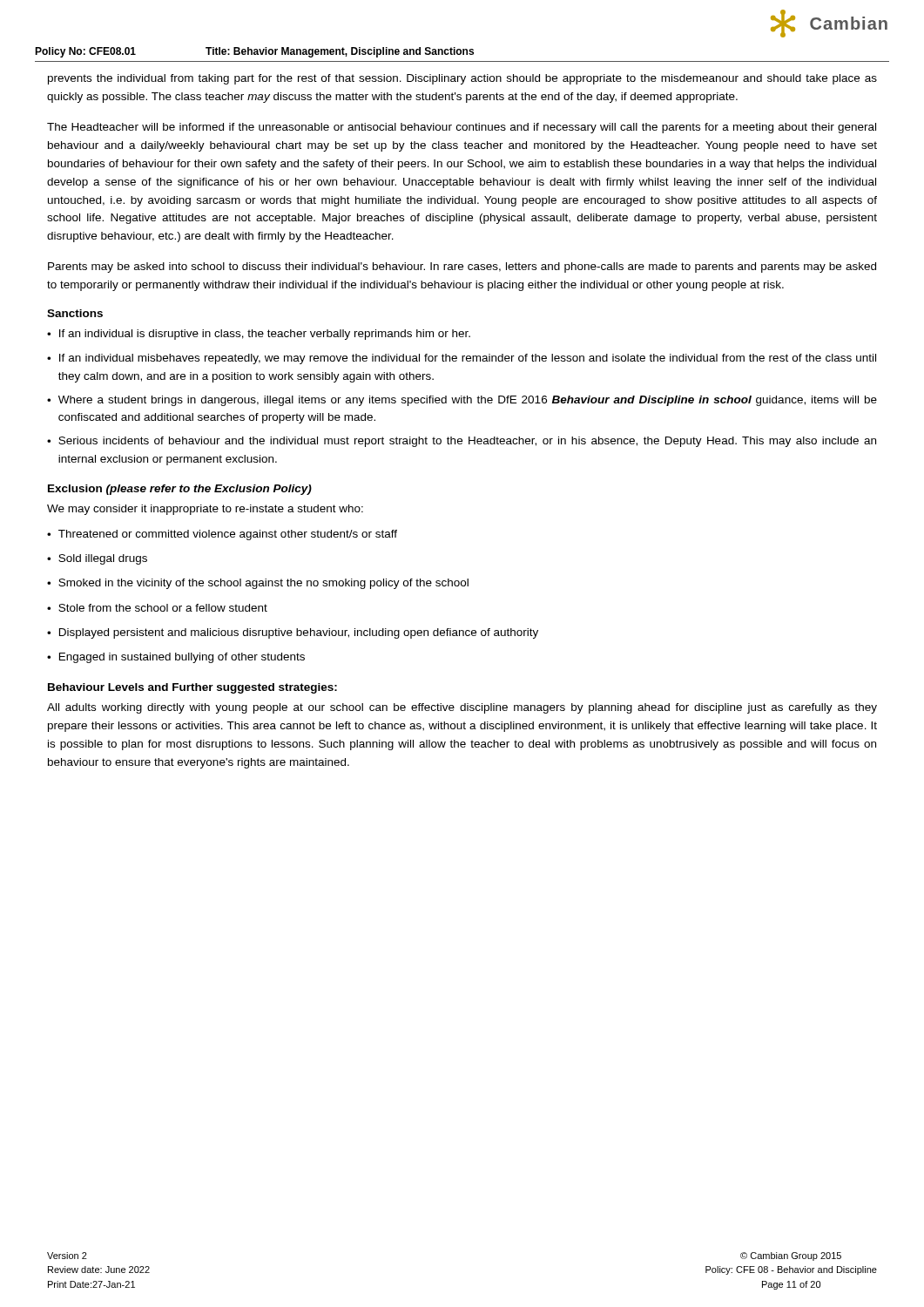924x1307 pixels.
Task: Point to the text block starting "All adults working directly"
Action: 462,735
